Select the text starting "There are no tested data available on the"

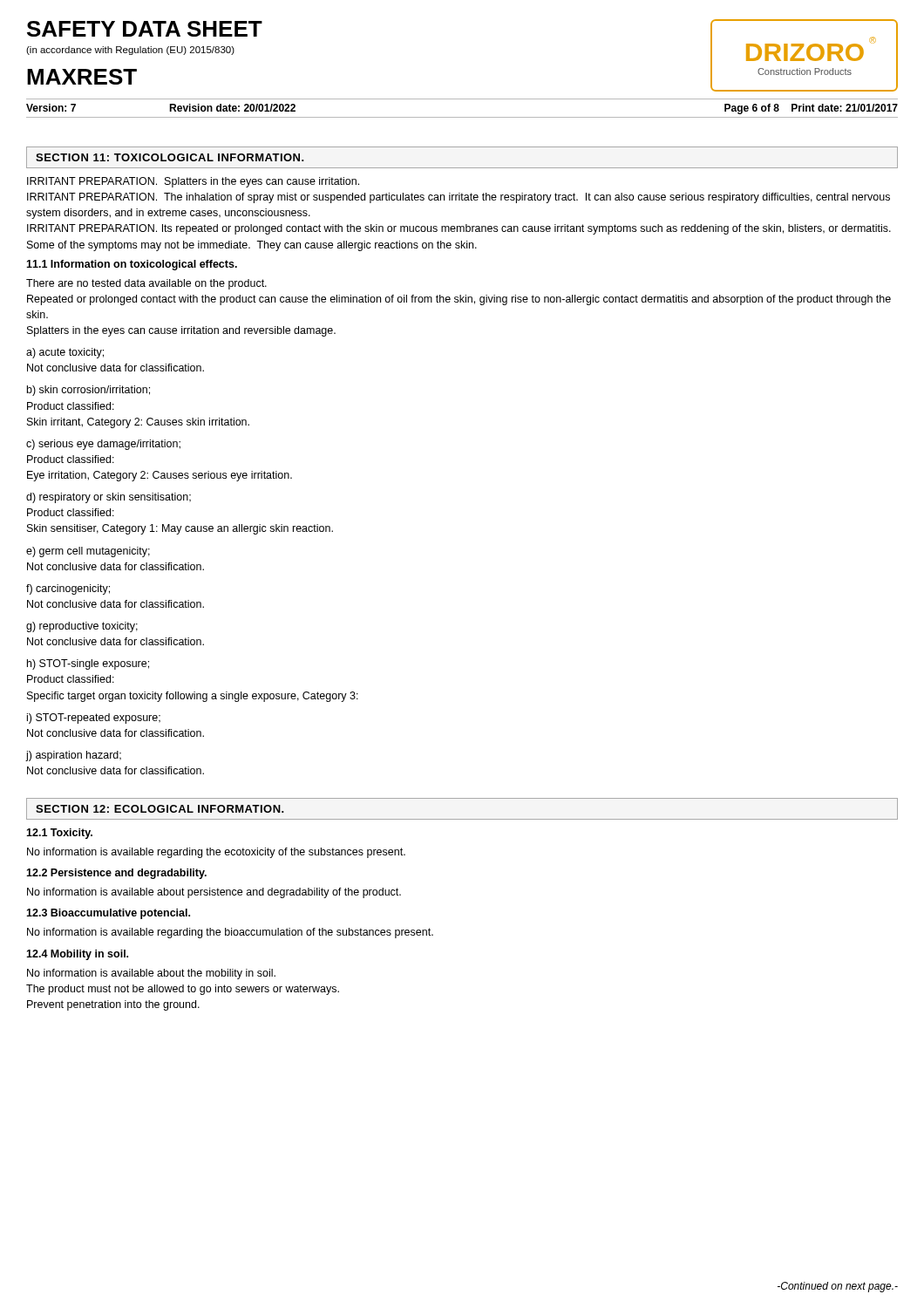(459, 307)
